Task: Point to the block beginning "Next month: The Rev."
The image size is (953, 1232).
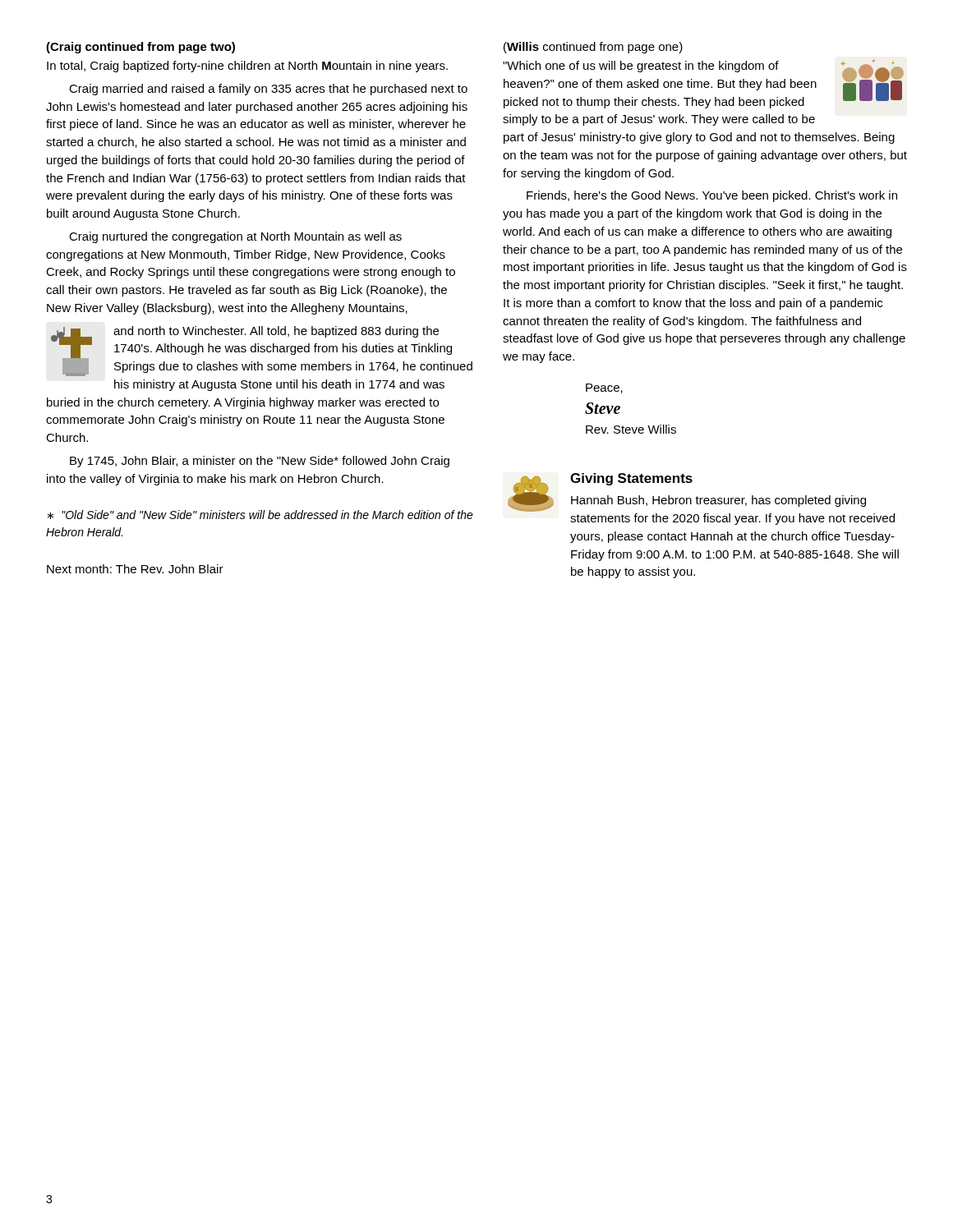Action: pyautogui.click(x=135, y=569)
